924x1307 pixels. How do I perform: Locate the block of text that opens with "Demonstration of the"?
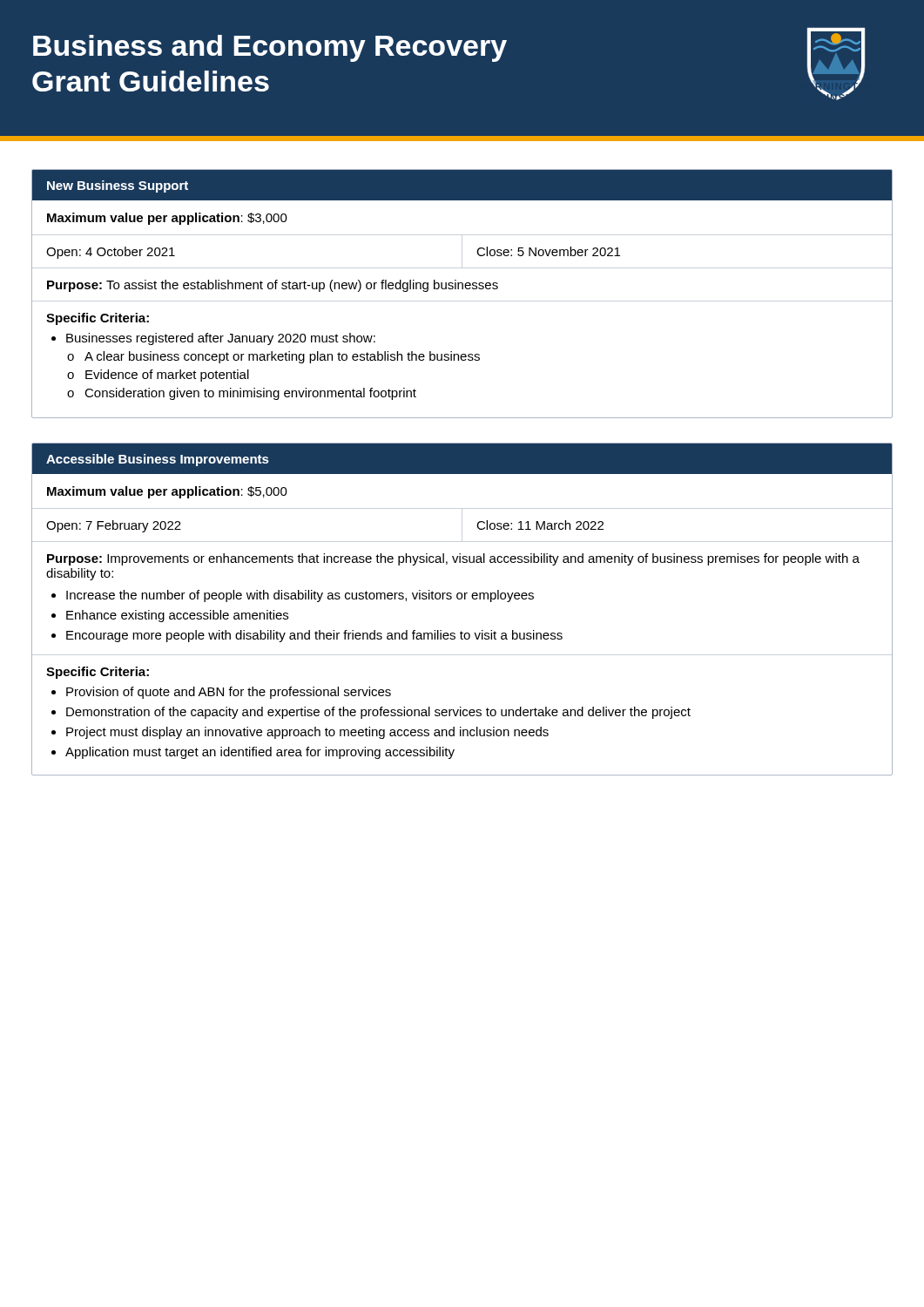378,711
